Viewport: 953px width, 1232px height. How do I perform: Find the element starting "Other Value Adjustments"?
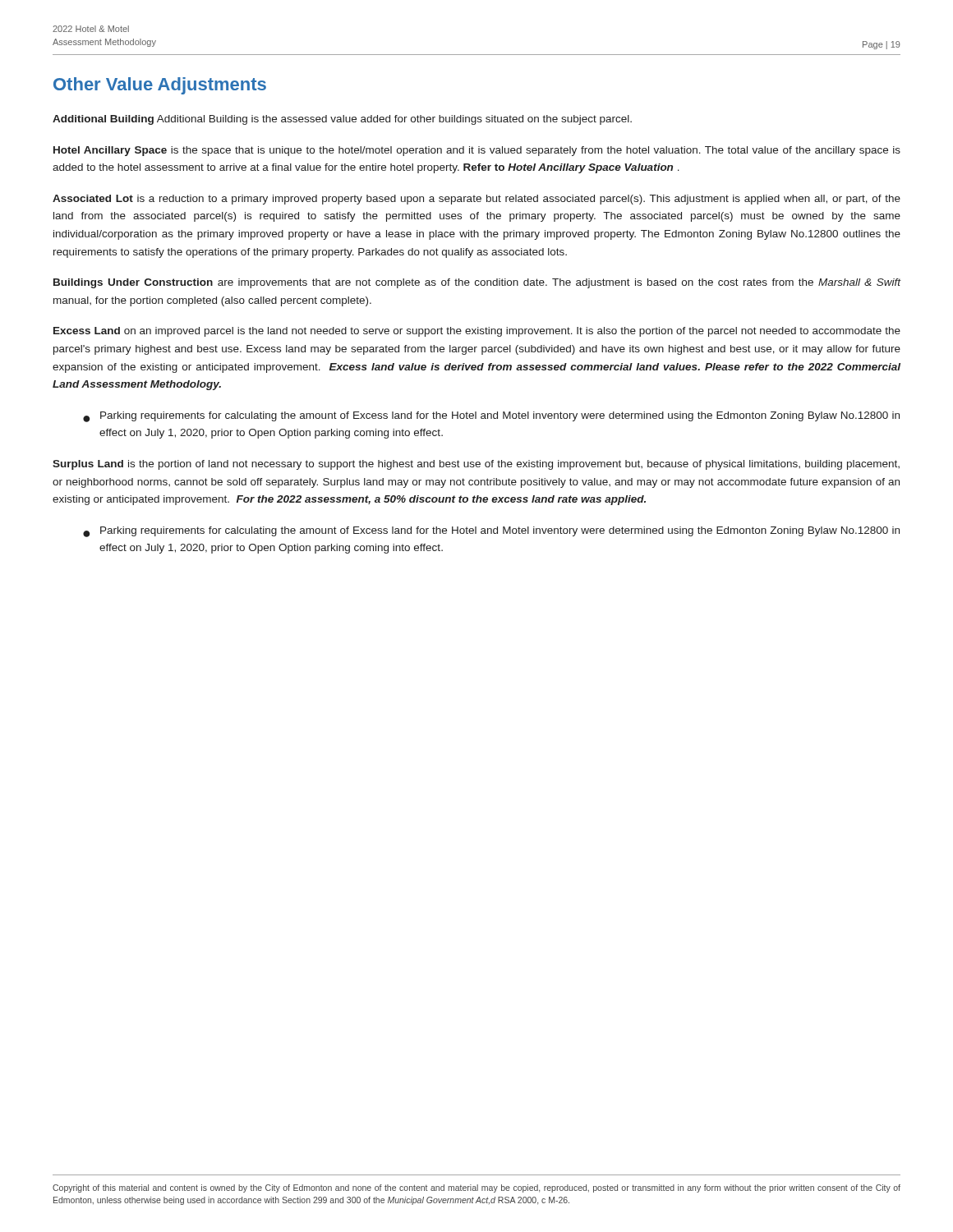click(x=160, y=84)
